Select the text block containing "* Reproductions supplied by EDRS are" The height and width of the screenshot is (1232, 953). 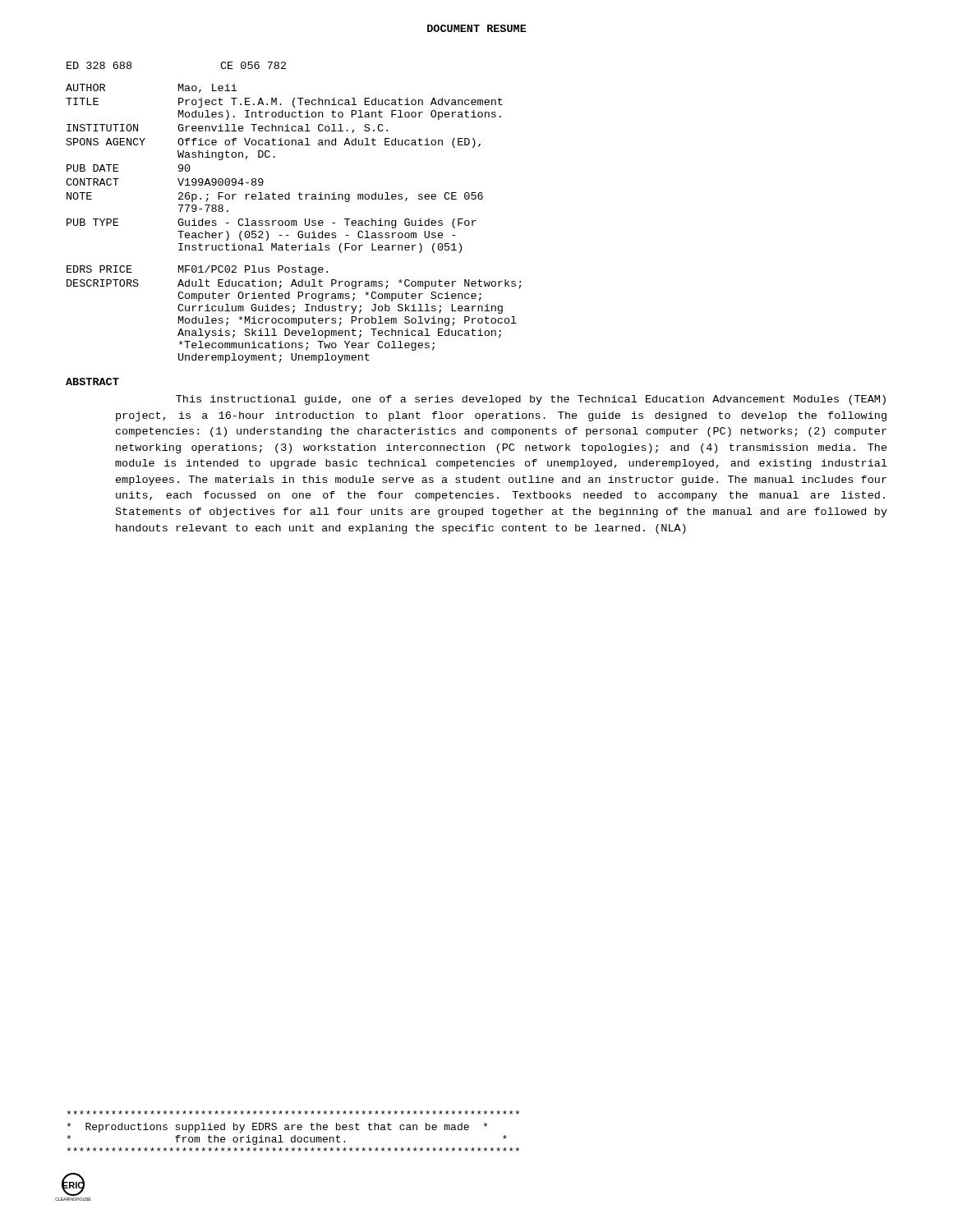(x=476, y=1133)
